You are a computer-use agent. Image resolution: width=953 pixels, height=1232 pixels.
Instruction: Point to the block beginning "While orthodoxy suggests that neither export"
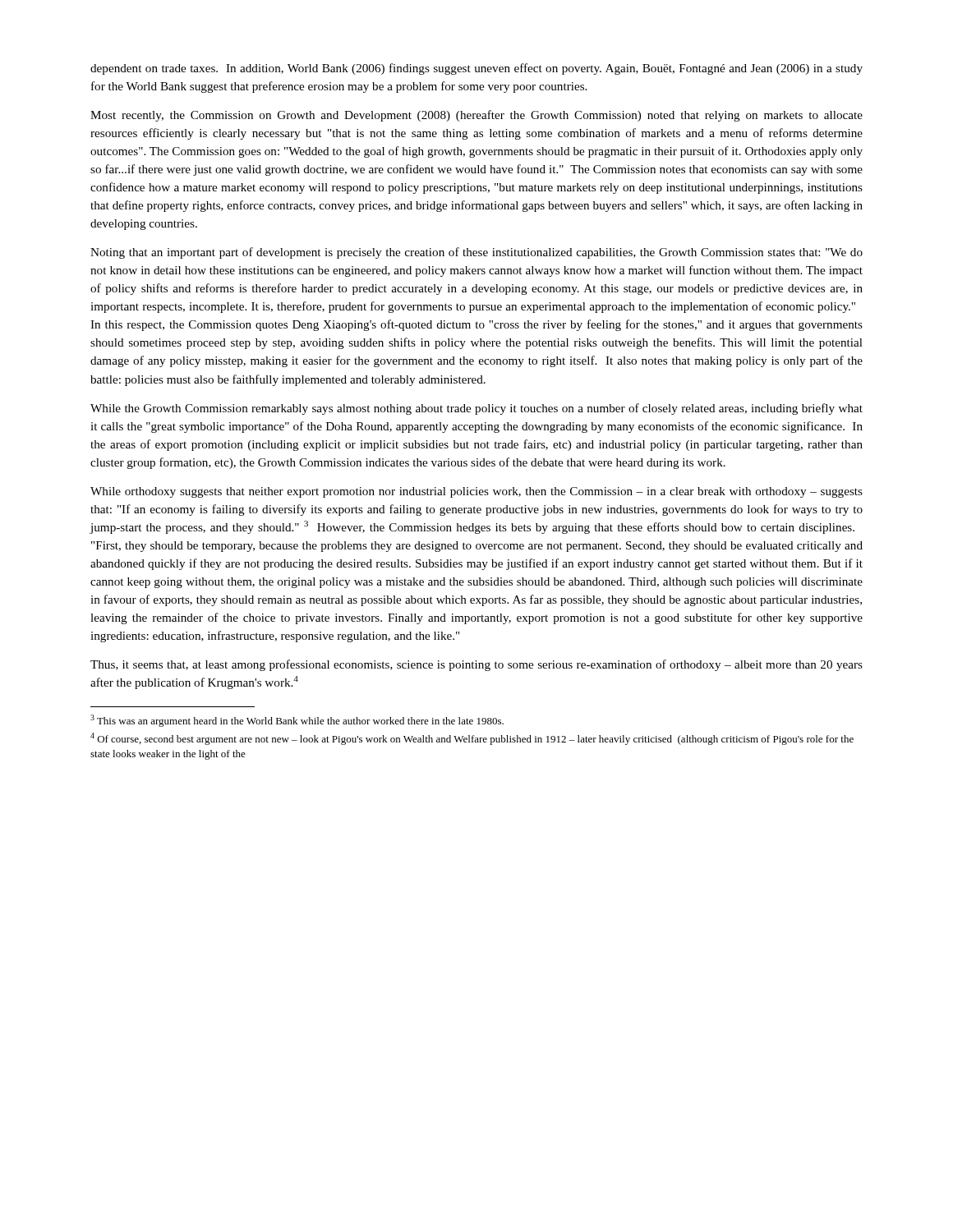pos(476,563)
